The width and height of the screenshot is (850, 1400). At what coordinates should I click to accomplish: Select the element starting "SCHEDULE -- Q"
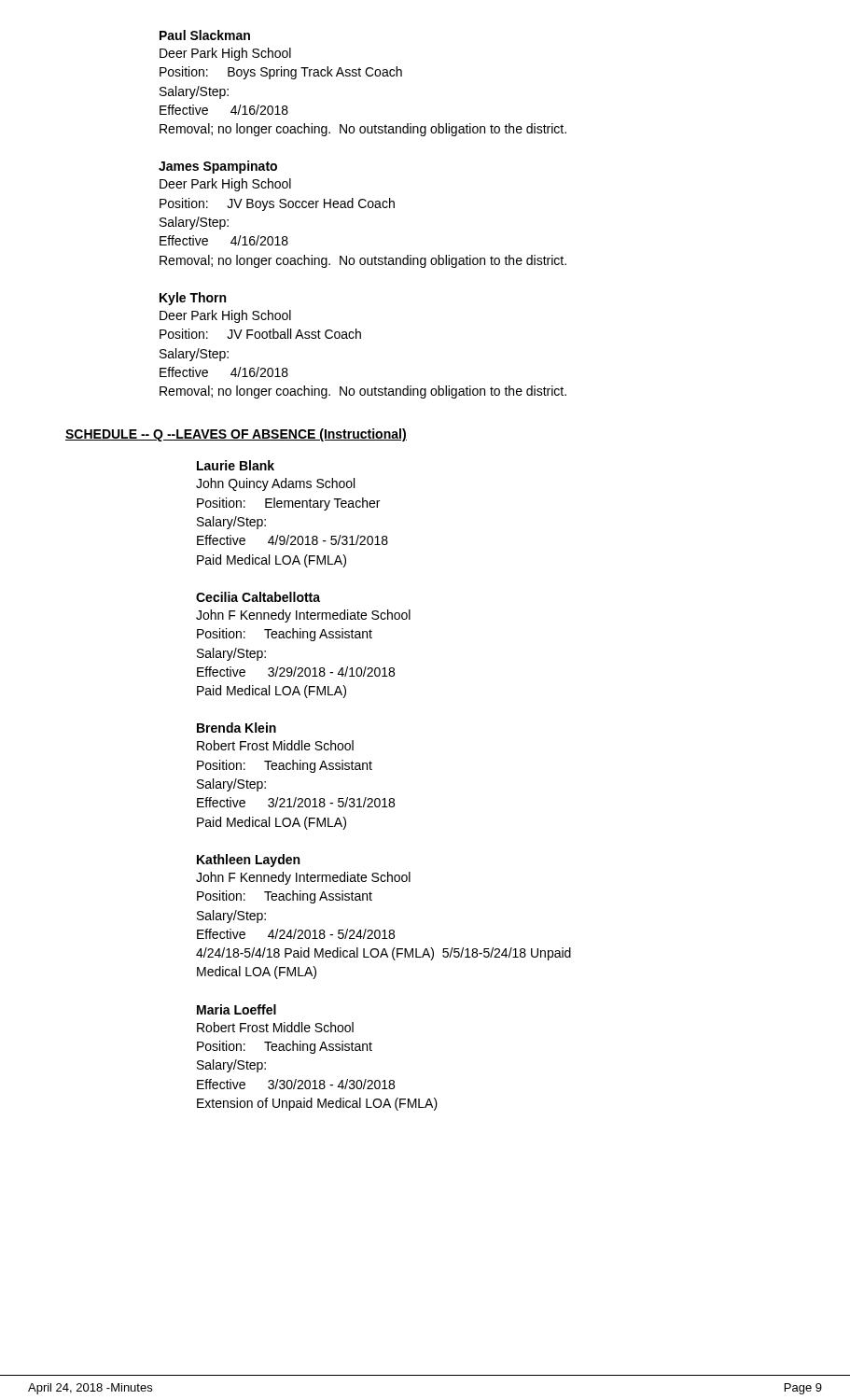pyautogui.click(x=236, y=434)
